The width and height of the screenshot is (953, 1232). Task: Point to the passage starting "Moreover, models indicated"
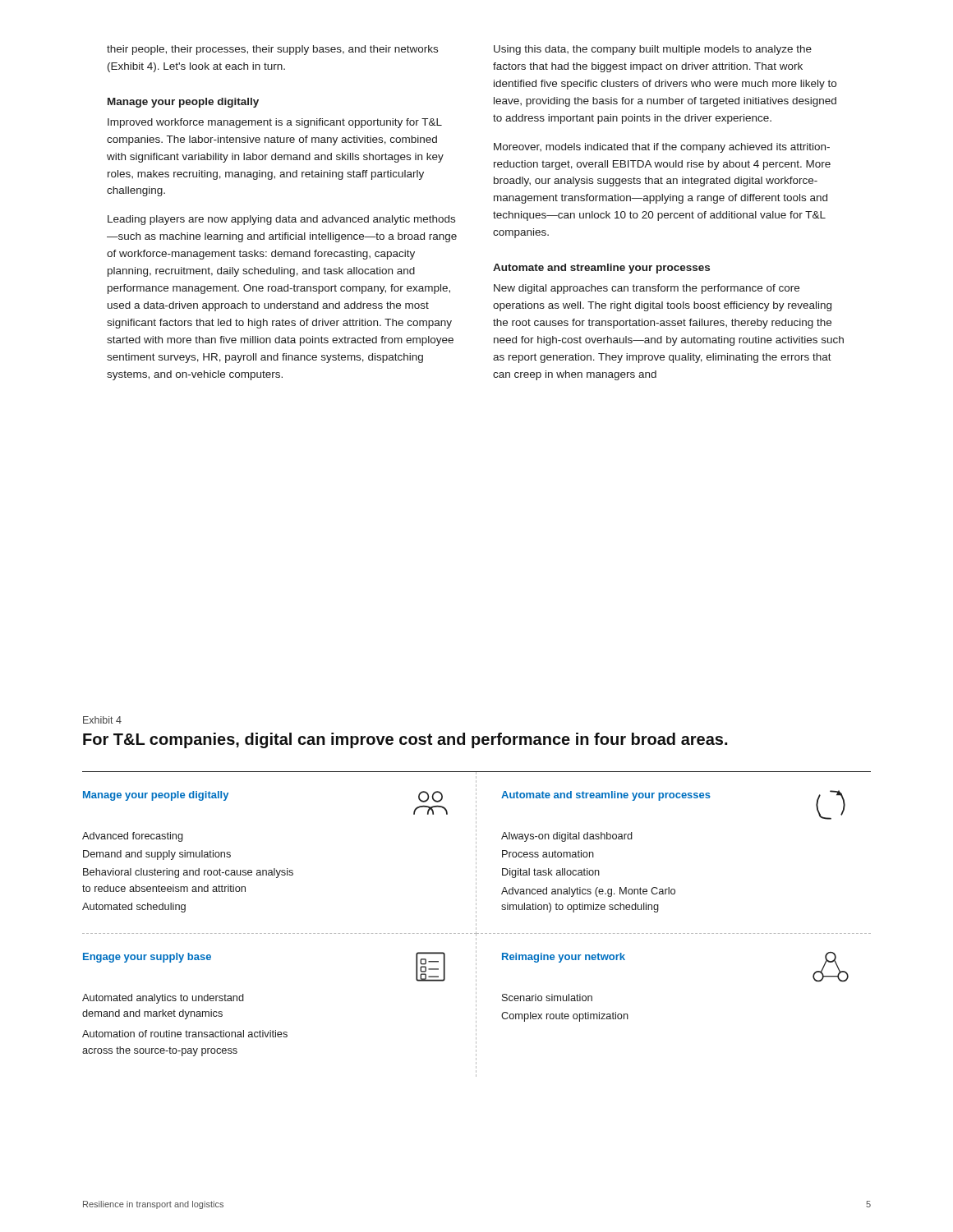pos(670,190)
